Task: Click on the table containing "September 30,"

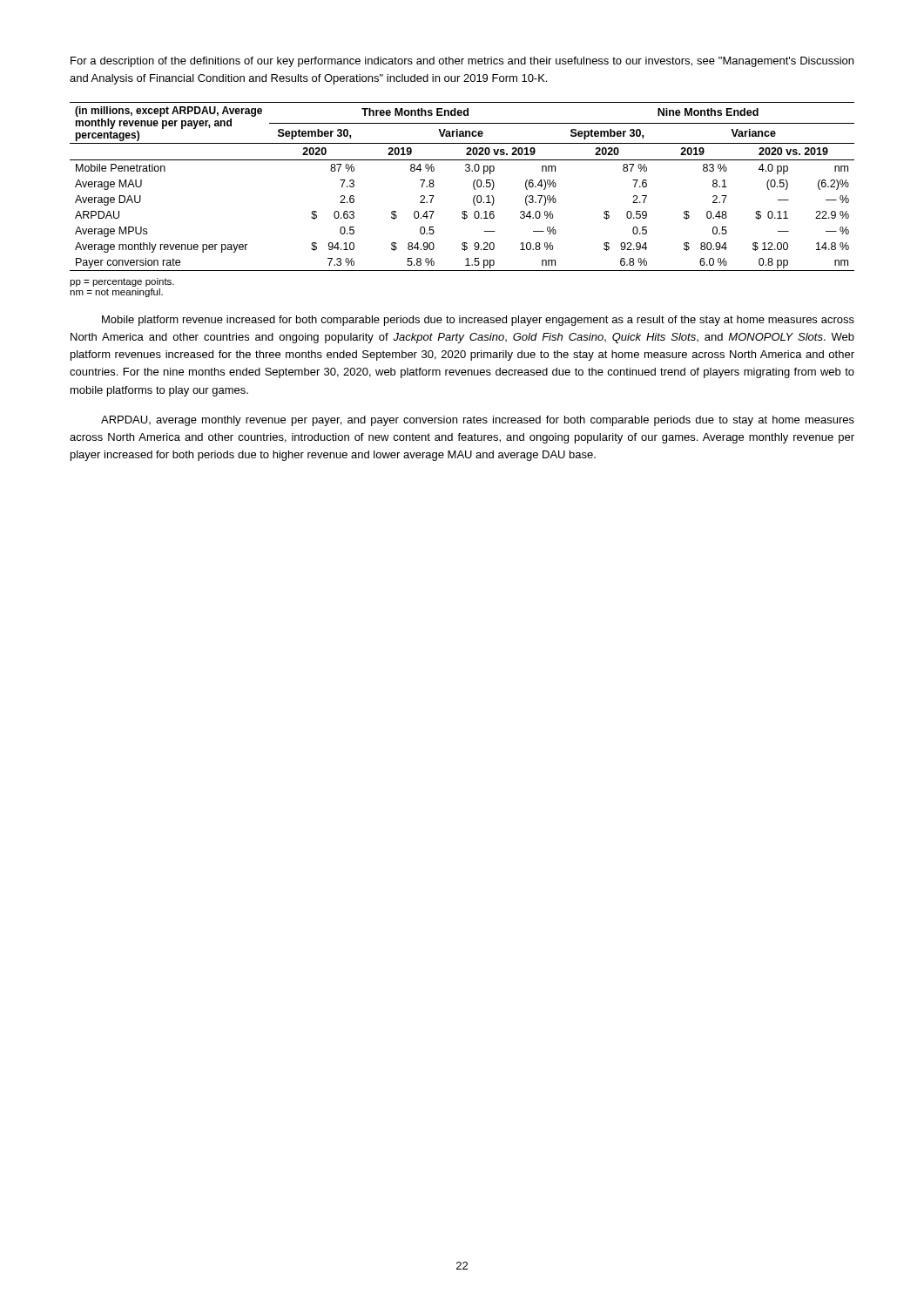Action: point(462,186)
